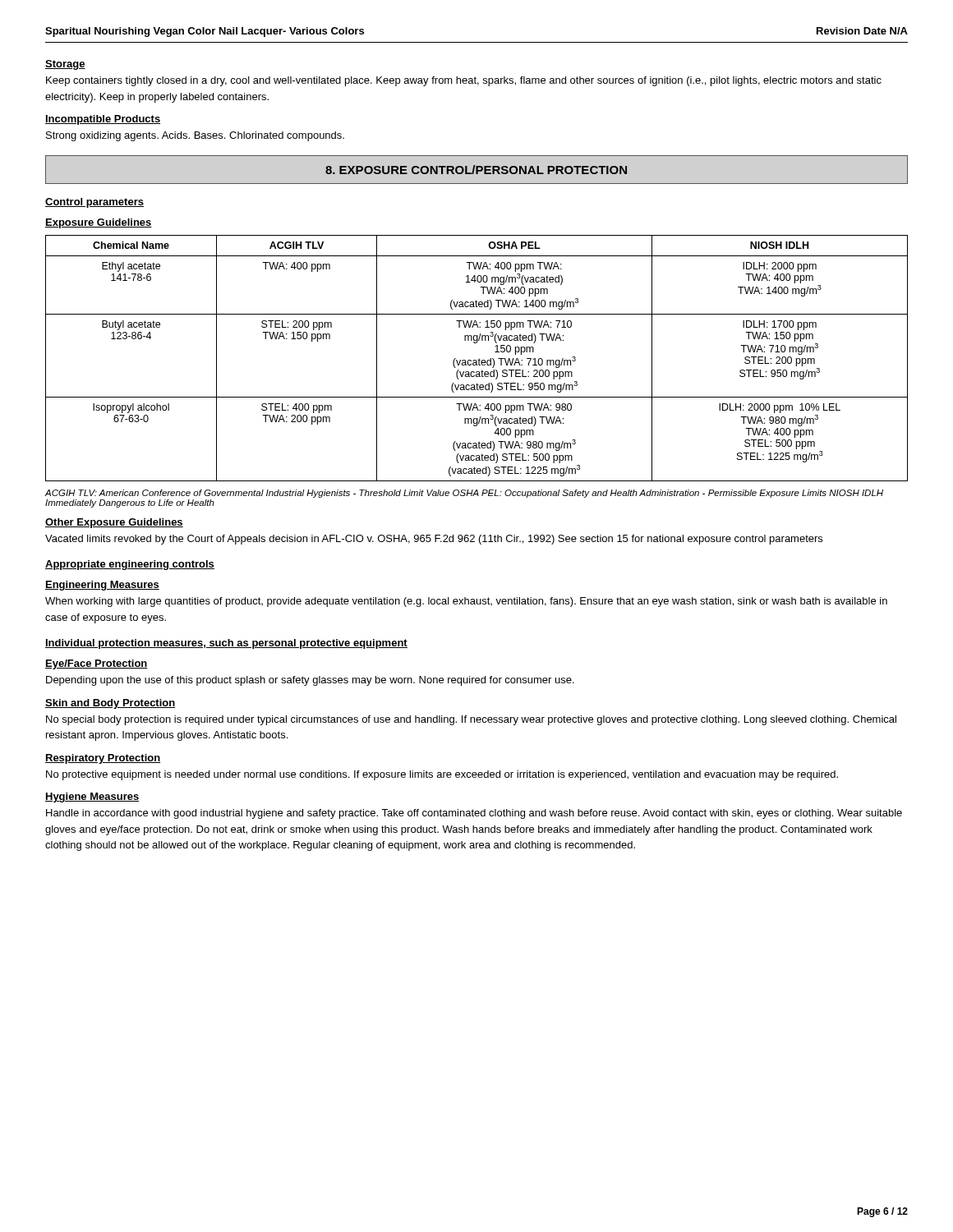Locate the text block starting "Strong oxidizing agents. Acids. Bases. Chlorinated compounds."

(x=195, y=135)
